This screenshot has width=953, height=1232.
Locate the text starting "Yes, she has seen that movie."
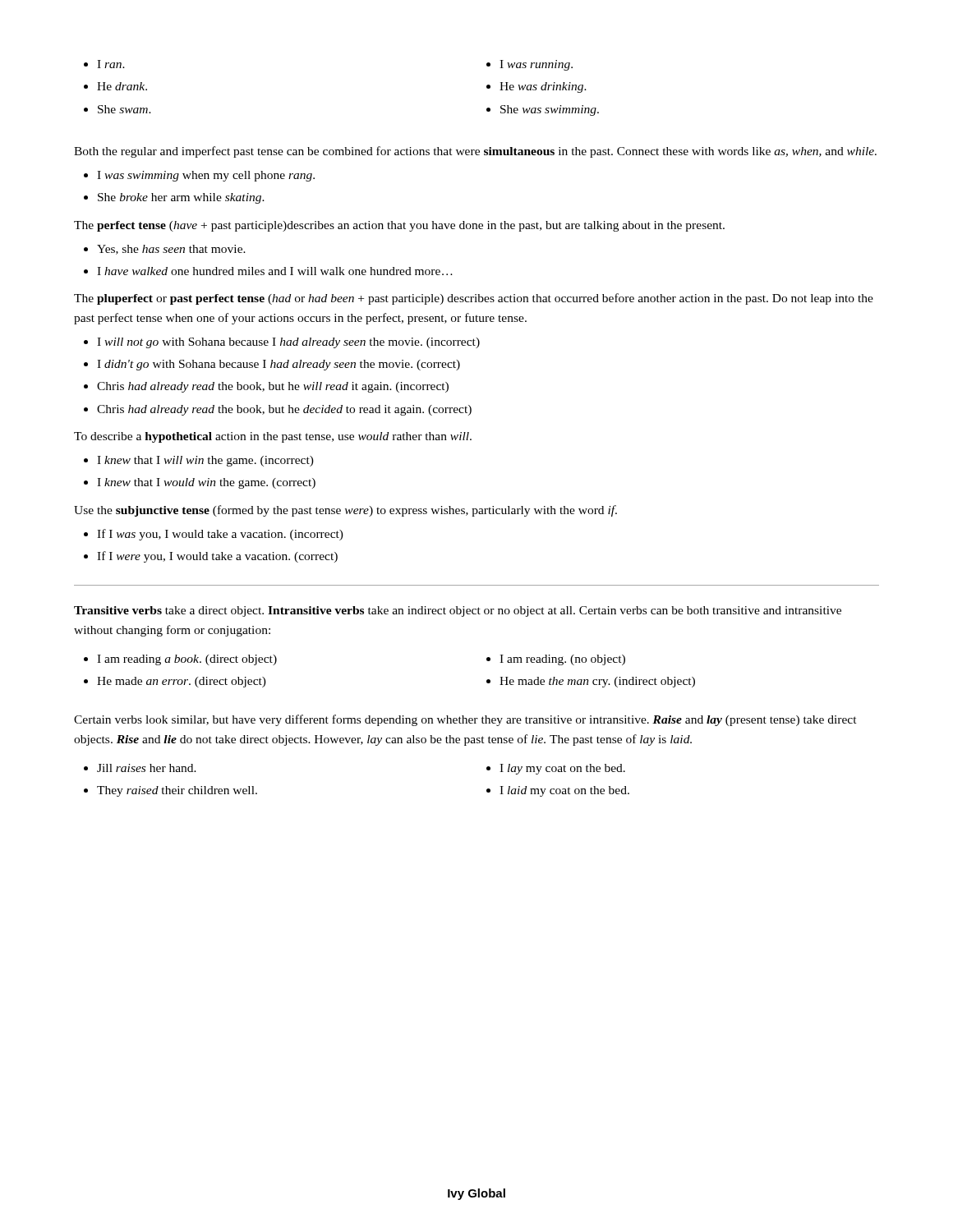[x=171, y=248]
